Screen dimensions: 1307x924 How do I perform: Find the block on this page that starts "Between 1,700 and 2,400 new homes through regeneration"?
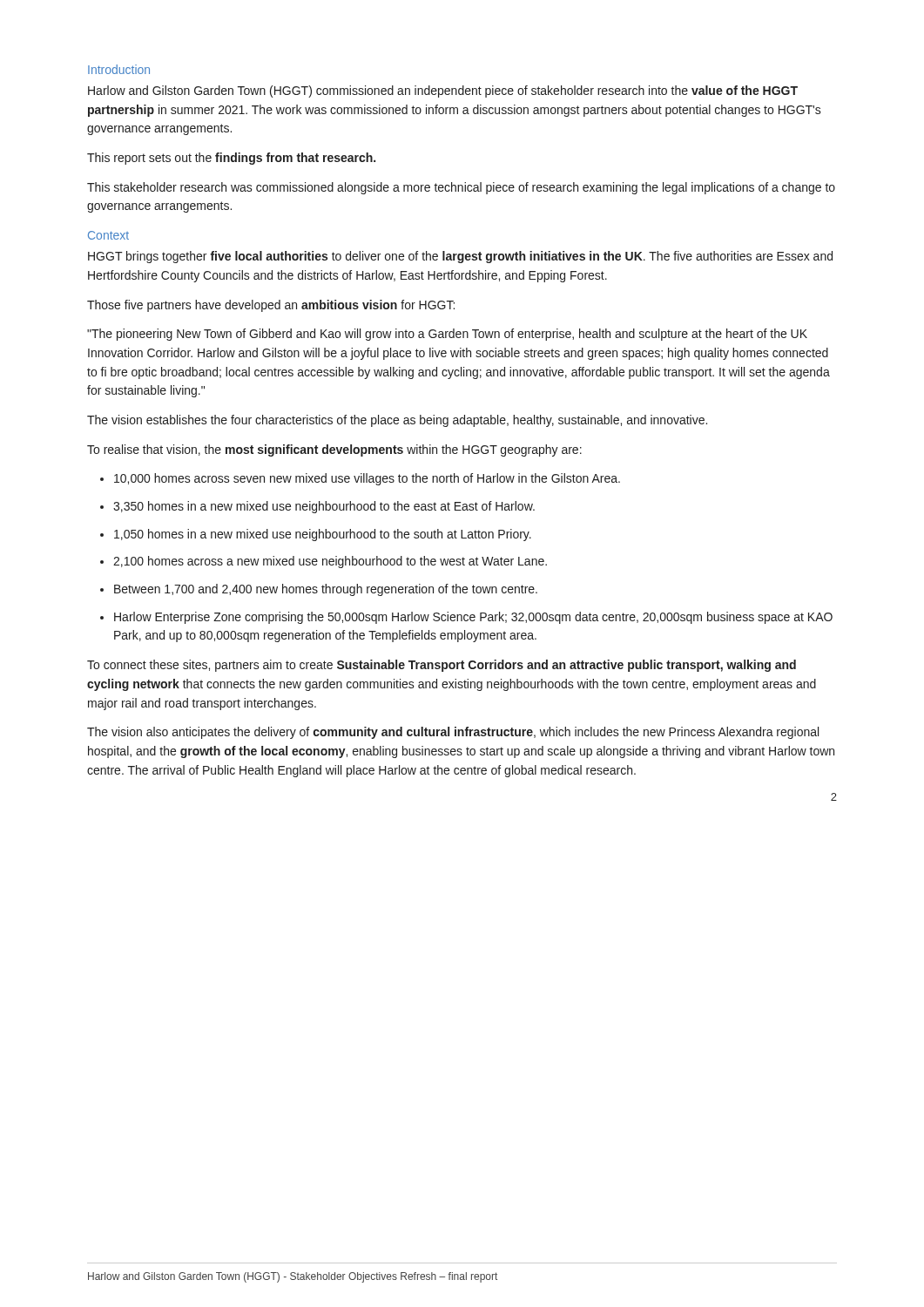pyautogui.click(x=326, y=589)
